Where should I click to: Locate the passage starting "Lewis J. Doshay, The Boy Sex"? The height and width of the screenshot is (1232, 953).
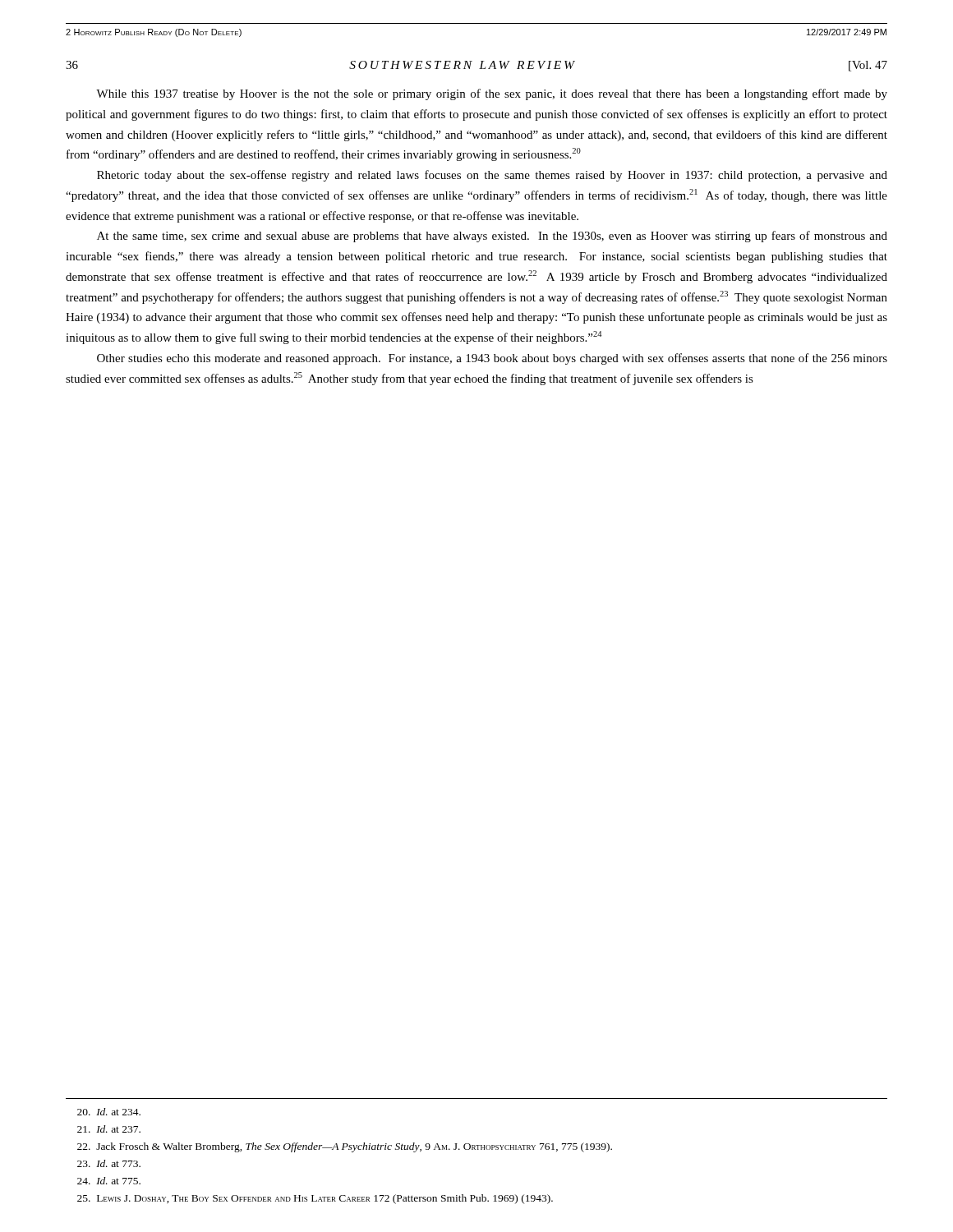point(310,1198)
